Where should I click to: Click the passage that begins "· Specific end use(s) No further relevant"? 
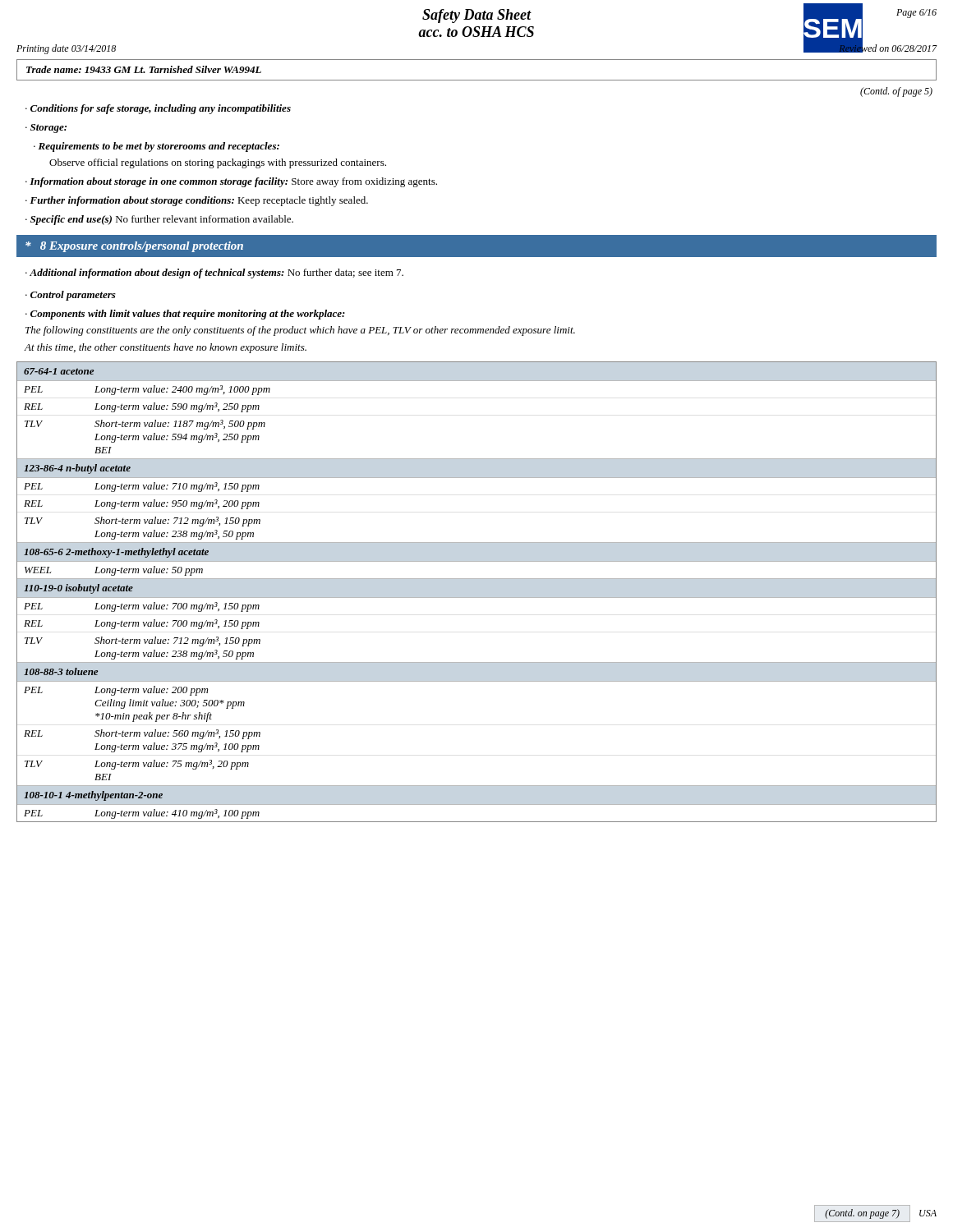click(159, 219)
